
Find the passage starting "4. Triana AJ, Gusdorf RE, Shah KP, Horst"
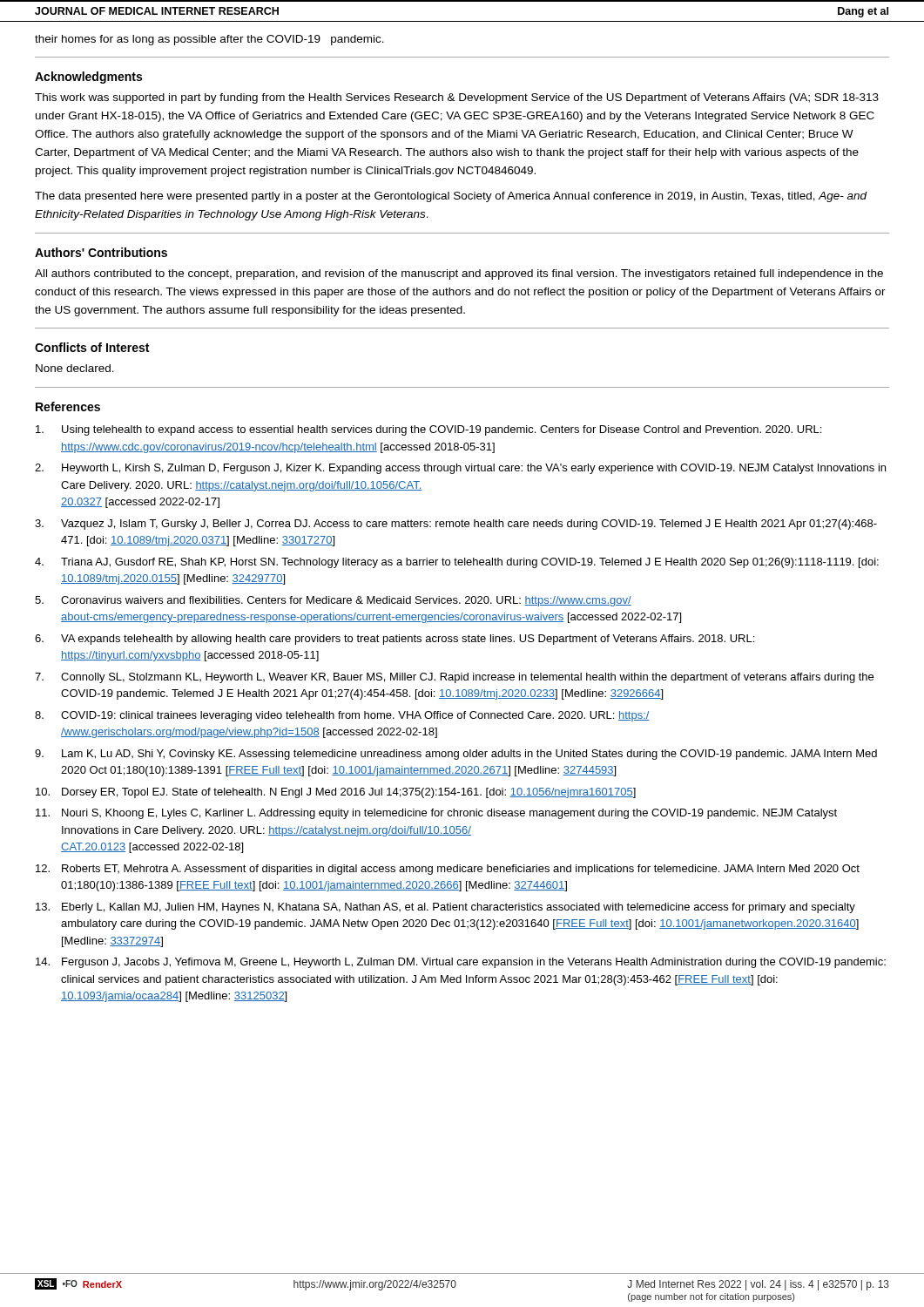tap(462, 570)
